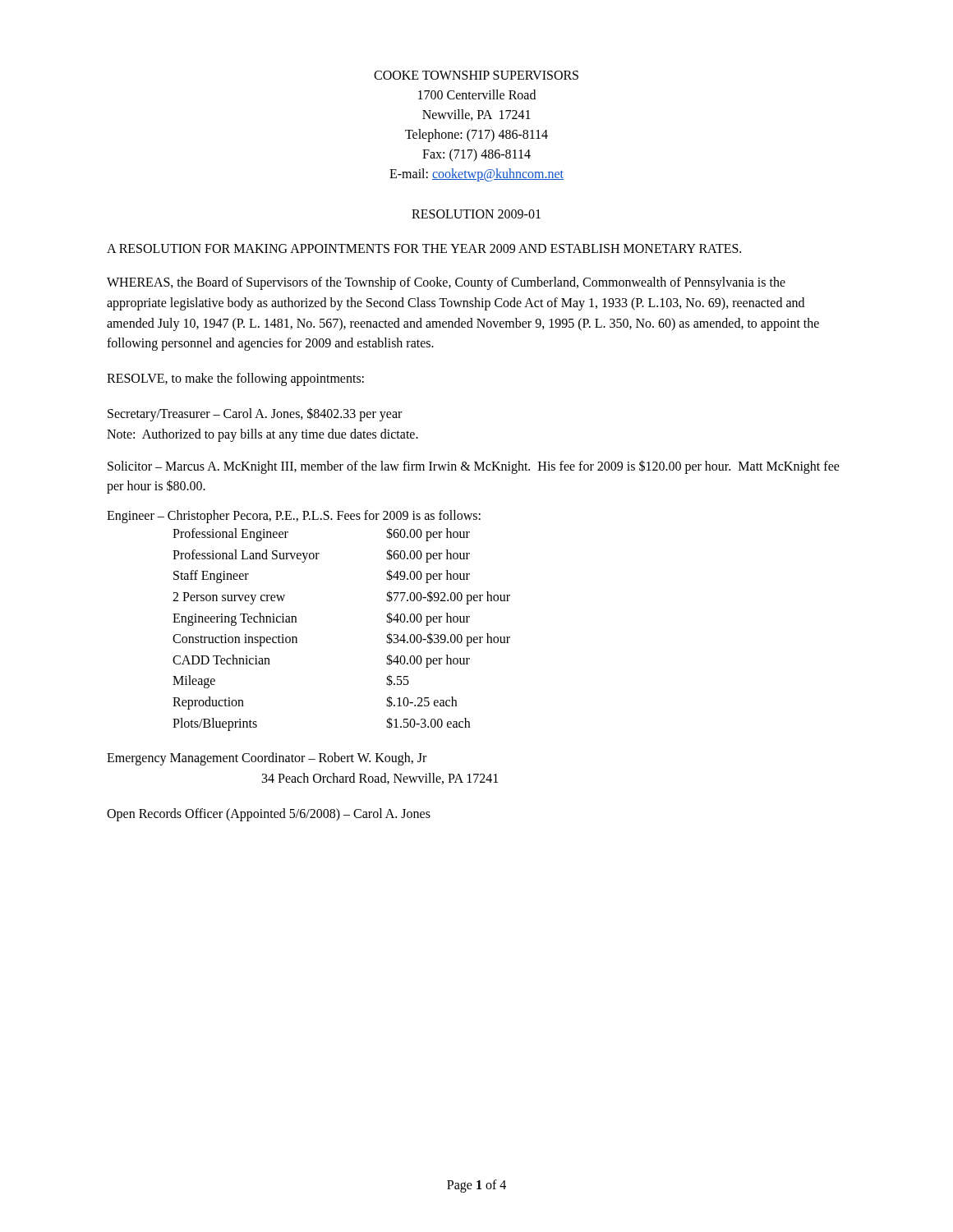The height and width of the screenshot is (1232, 953).
Task: Click where it says "RESOLUTION 2009-01"
Action: [476, 214]
